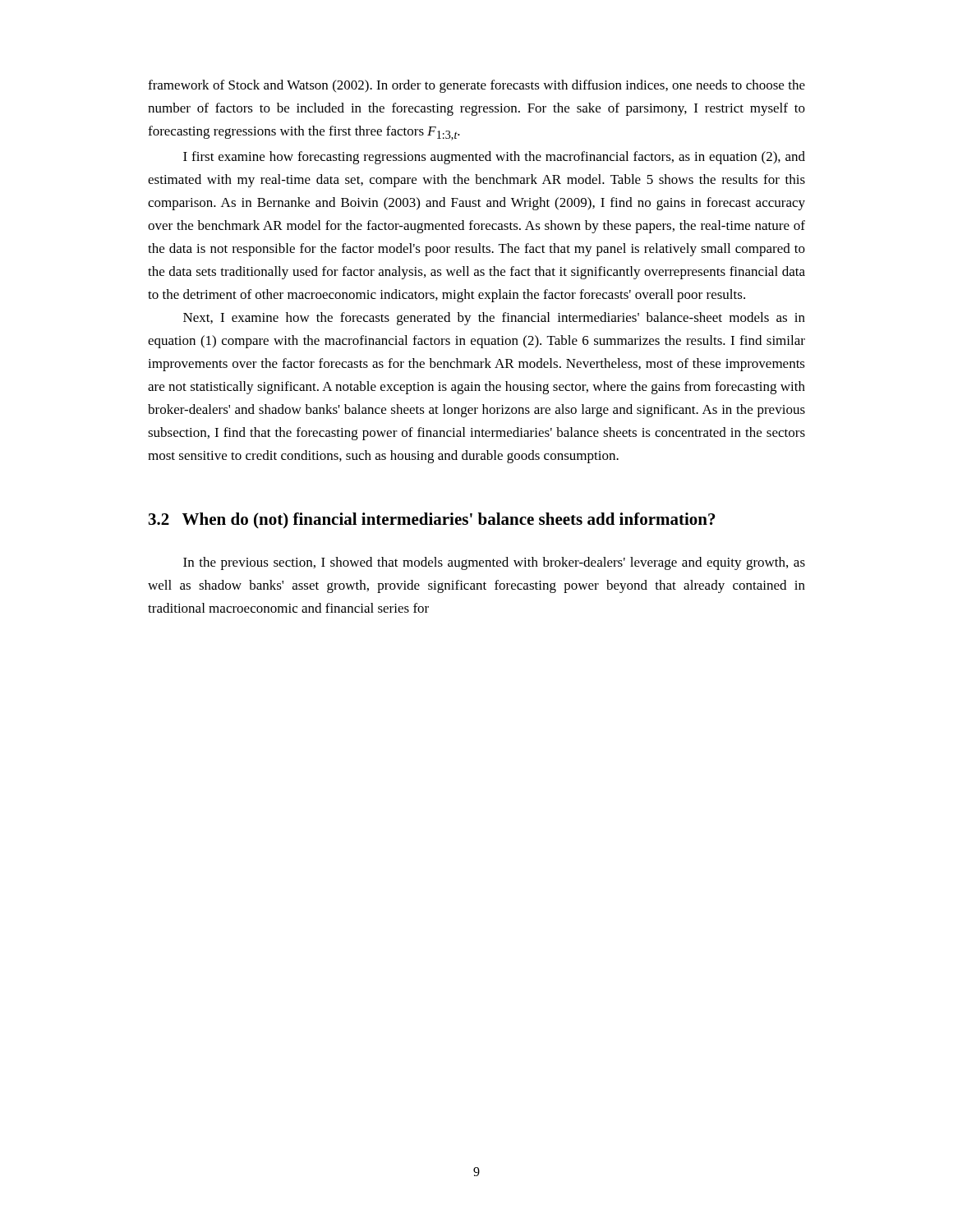Click the section header that begins "3.2 When do (not) financial"
This screenshot has width=953, height=1232.
[432, 519]
